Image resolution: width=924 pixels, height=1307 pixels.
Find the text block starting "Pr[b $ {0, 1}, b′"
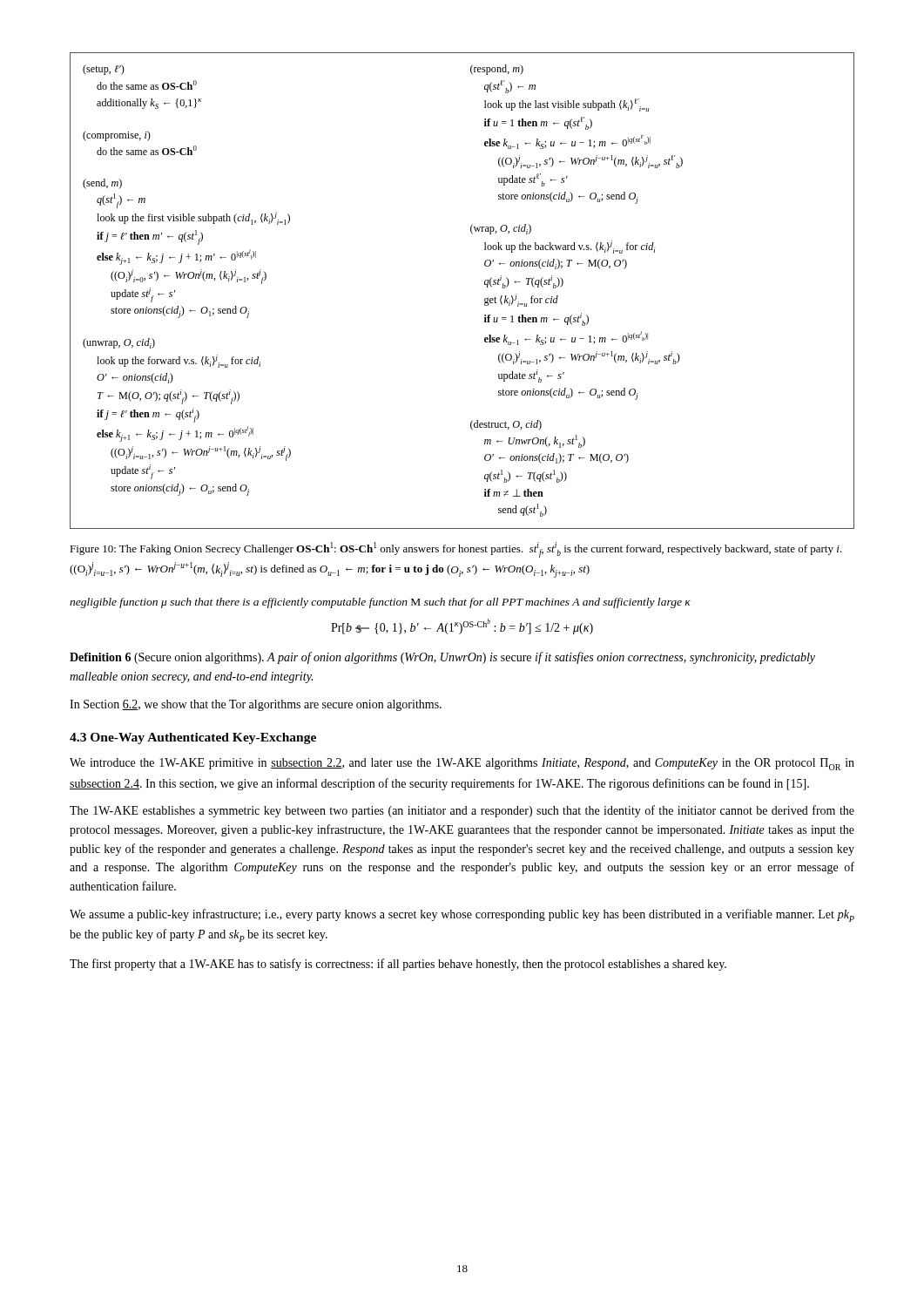tap(462, 627)
